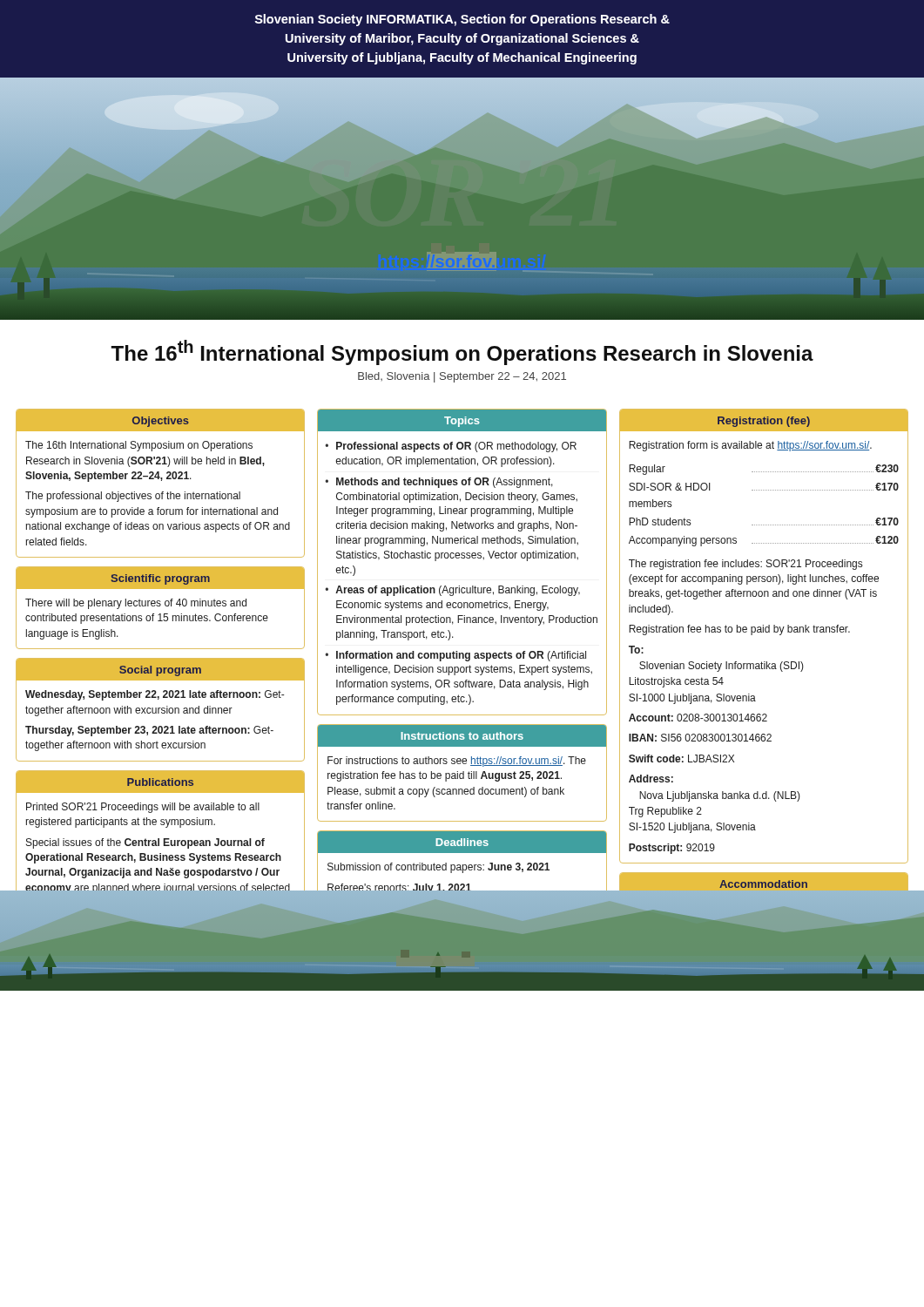The width and height of the screenshot is (924, 1307).
Task: Point to the region starting "The 16th International Symposium on Operations Research in"
Action: 462,352
